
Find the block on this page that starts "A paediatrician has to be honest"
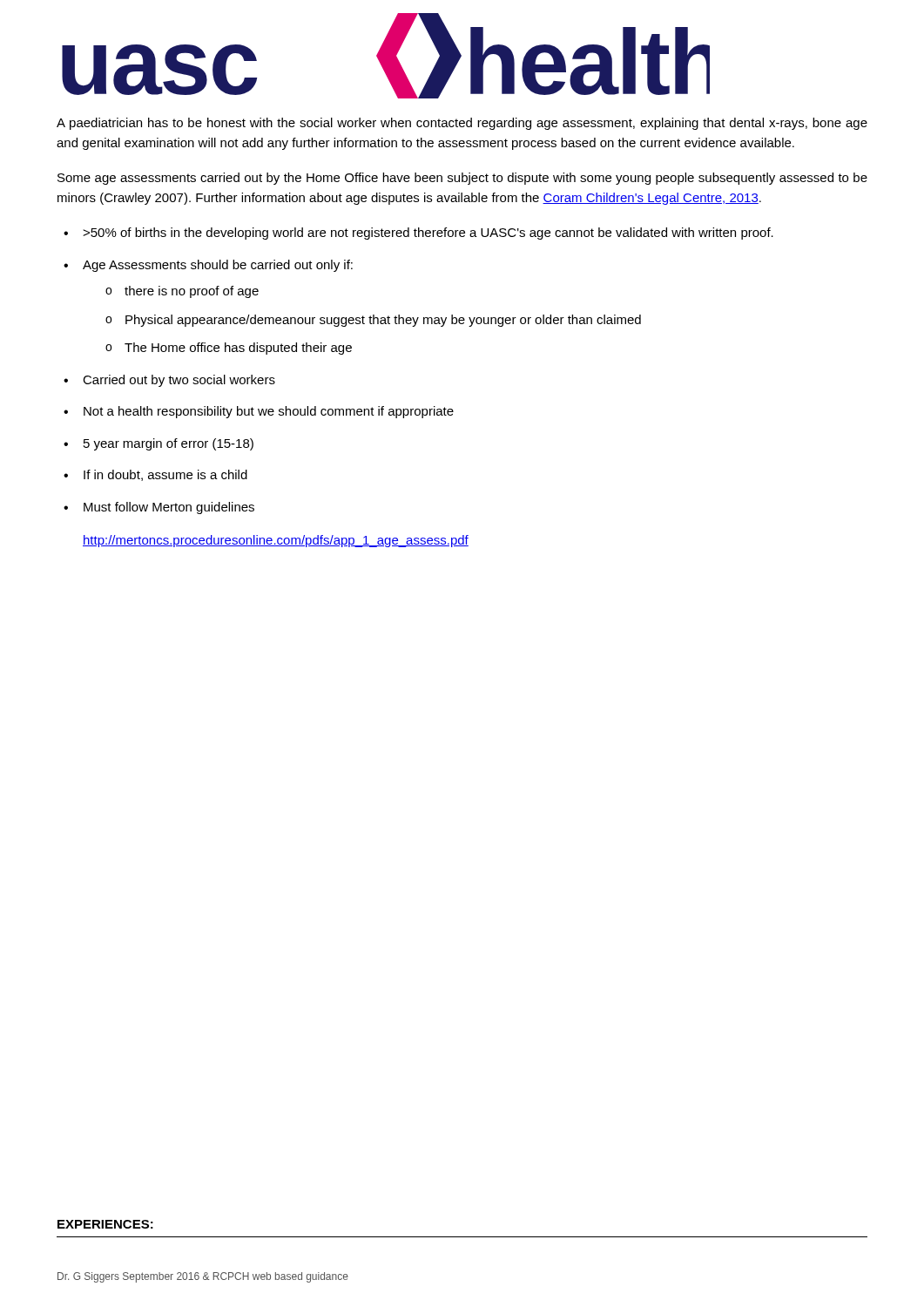point(462,132)
